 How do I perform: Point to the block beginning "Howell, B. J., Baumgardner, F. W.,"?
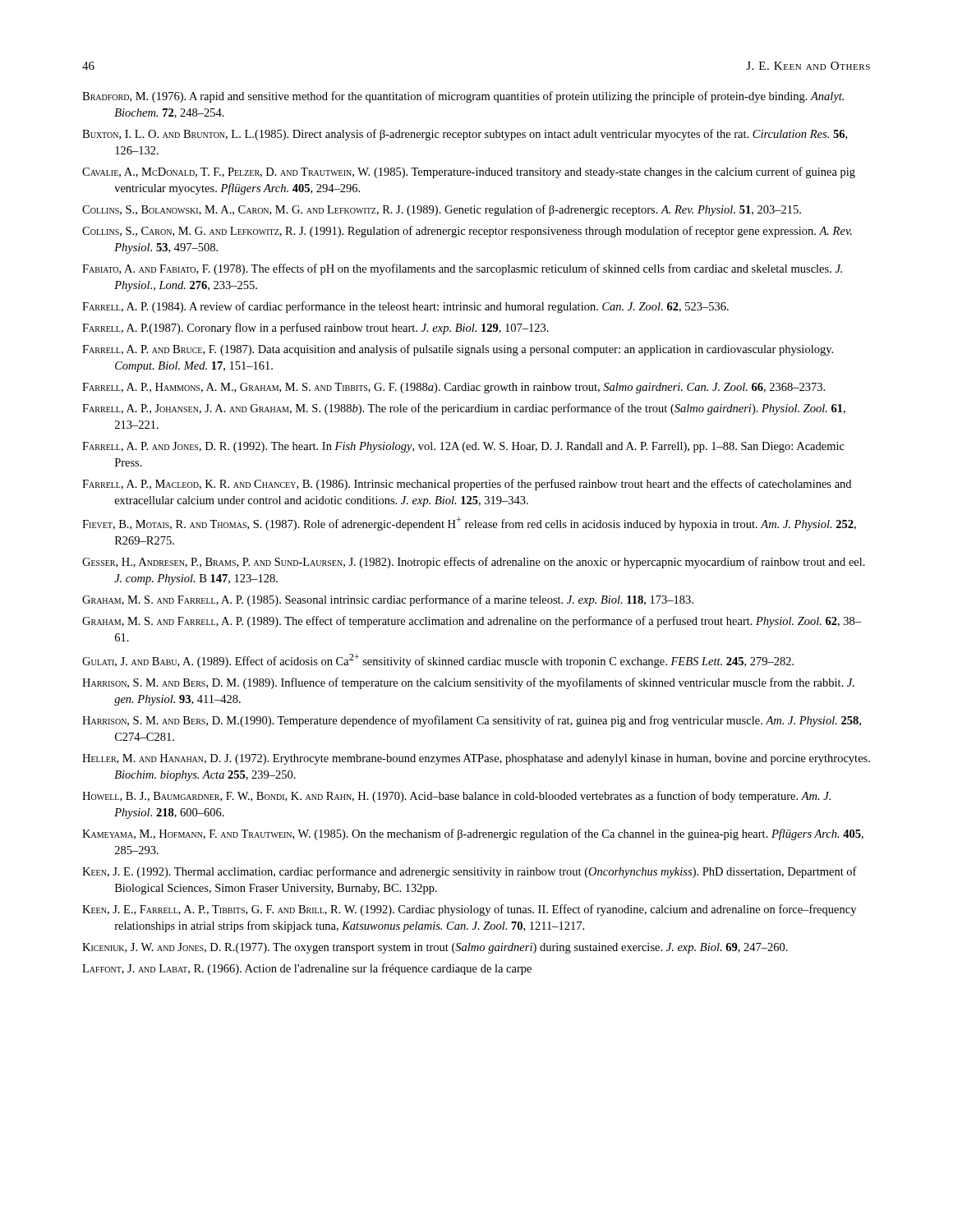[x=457, y=804]
